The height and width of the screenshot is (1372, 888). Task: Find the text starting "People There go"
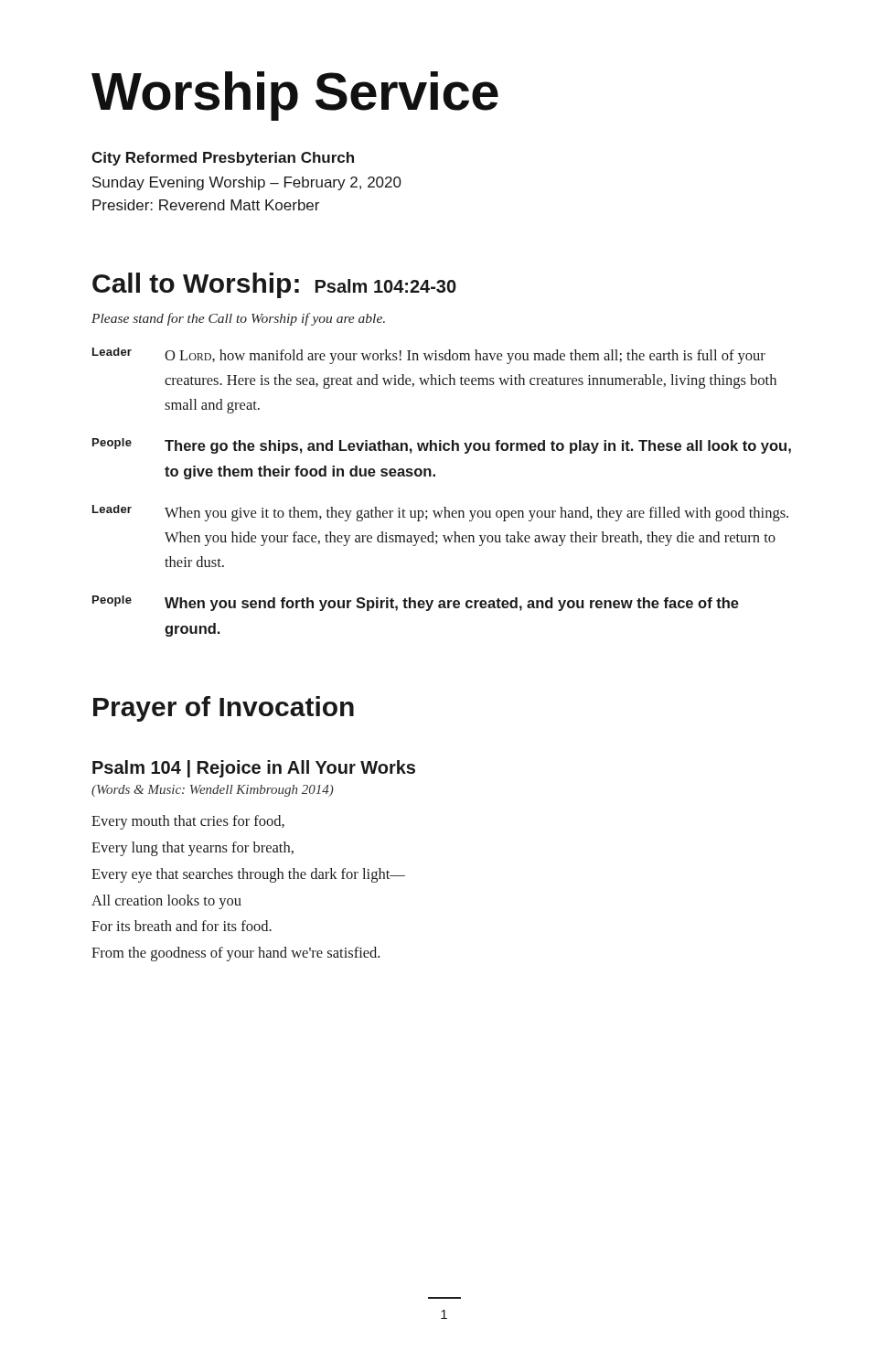tap(444, 459)
